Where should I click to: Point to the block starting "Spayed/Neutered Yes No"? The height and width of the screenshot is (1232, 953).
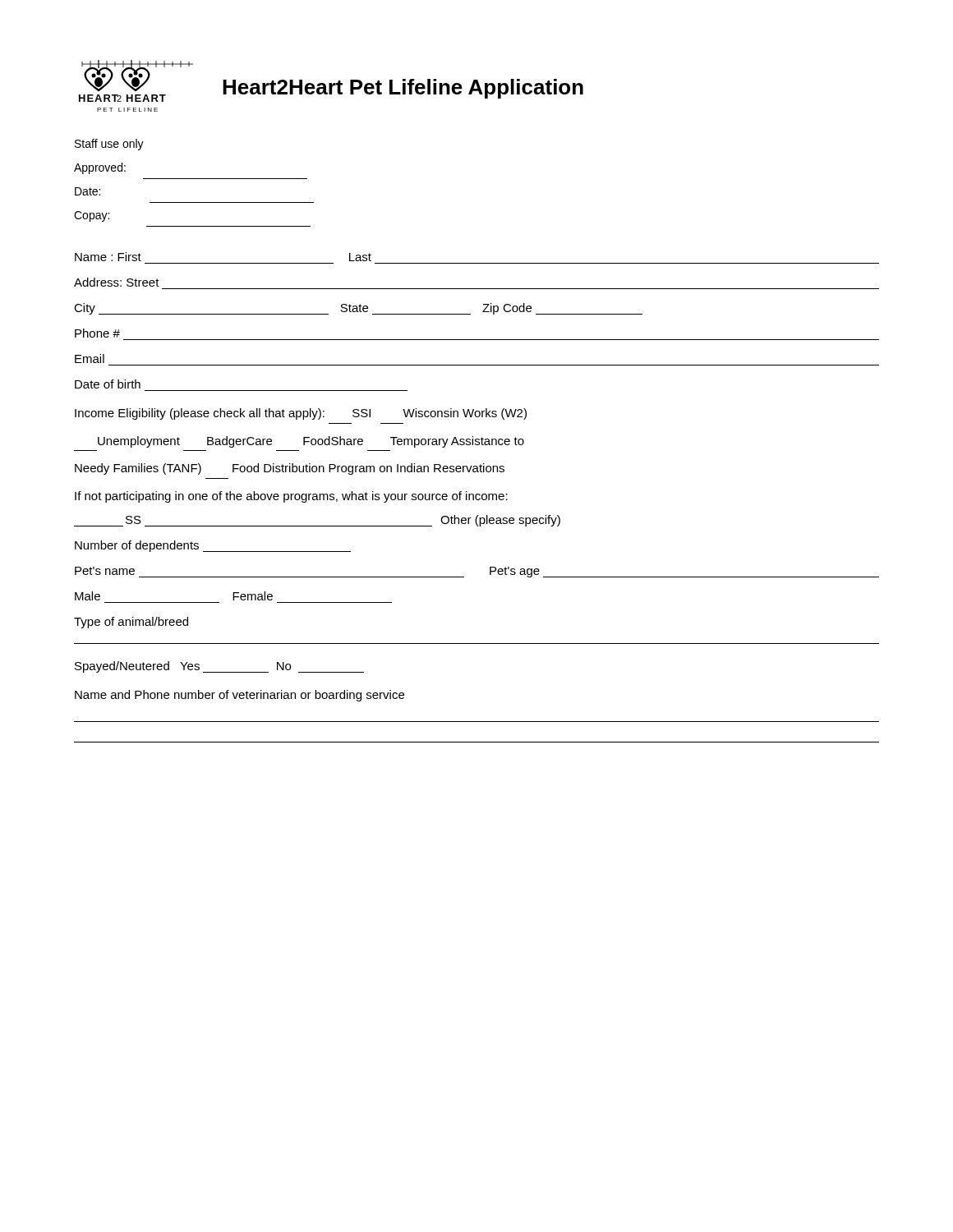(219, 666)
